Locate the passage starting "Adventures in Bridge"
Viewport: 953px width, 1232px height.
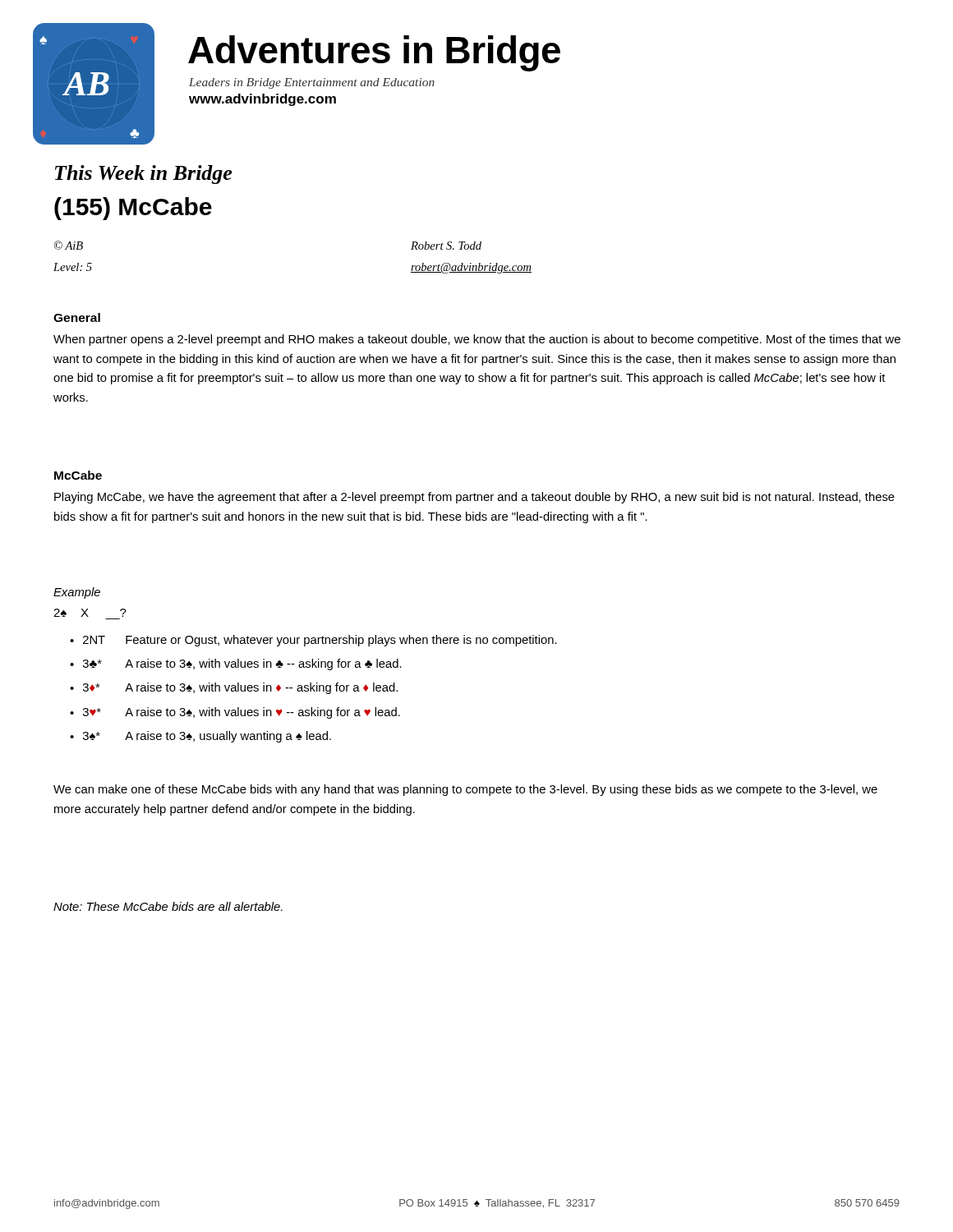[374, 50]
